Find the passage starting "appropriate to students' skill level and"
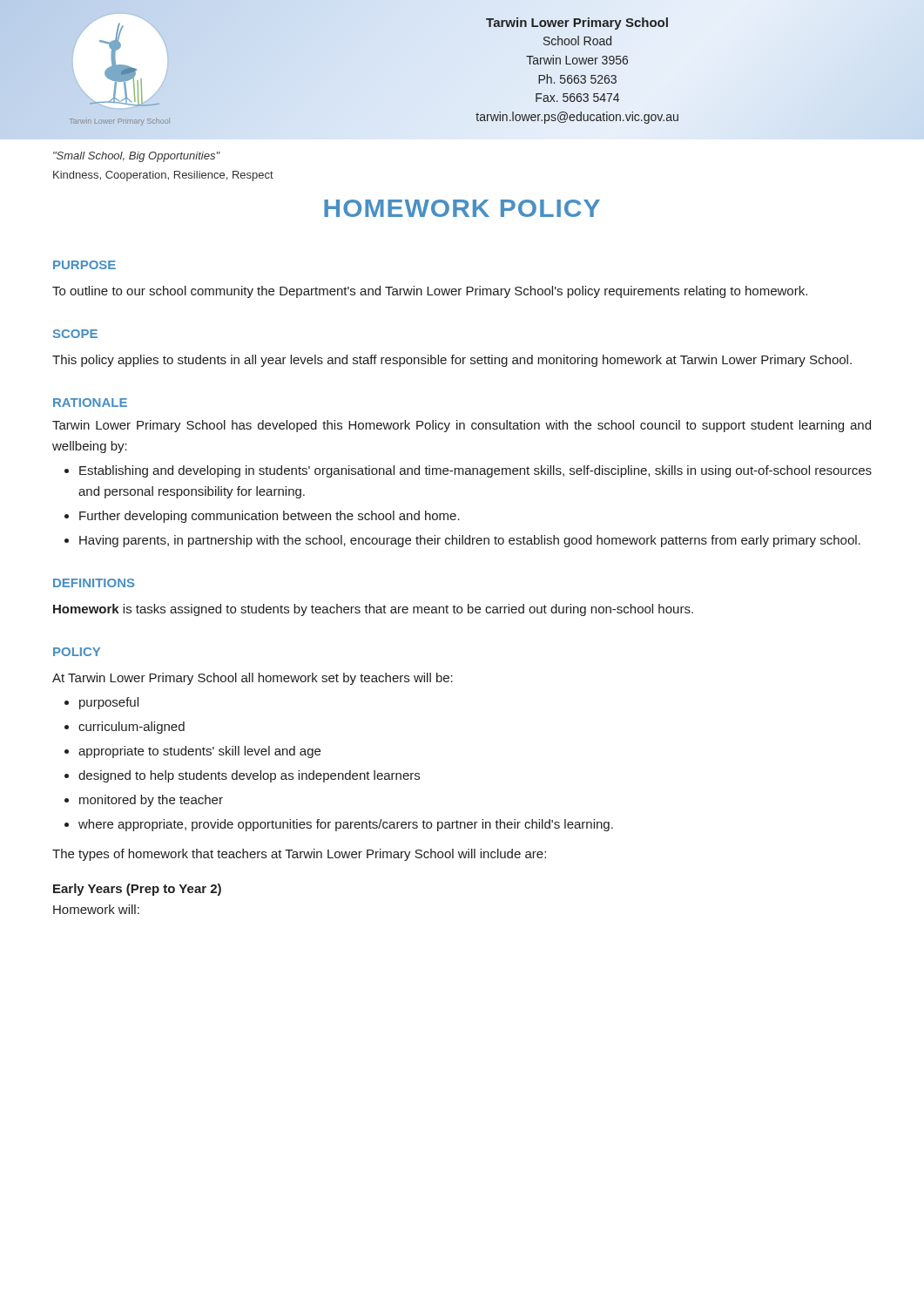 click(x=200, y=751)
